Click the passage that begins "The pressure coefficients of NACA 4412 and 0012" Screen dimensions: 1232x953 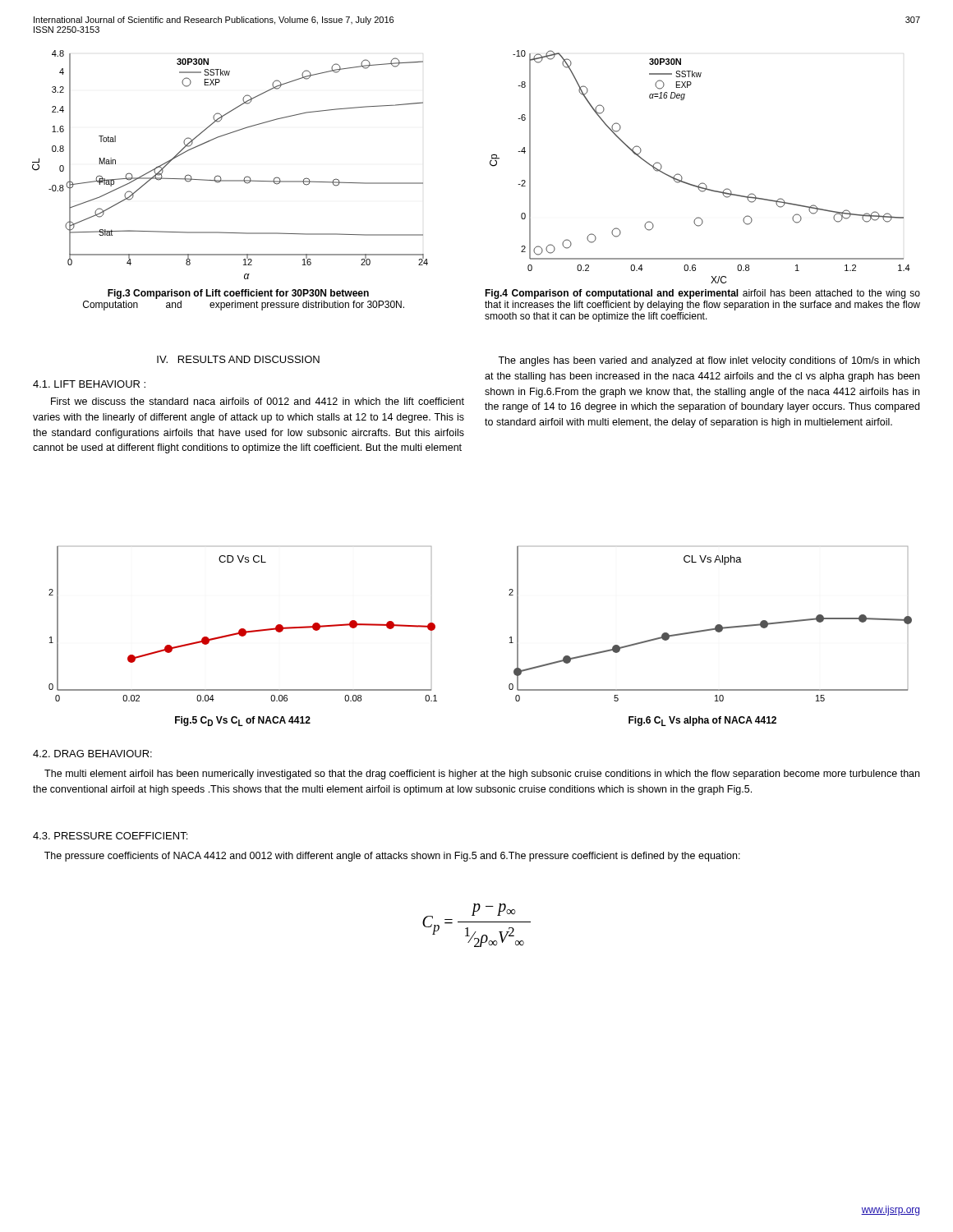click(x=387, y=856)
